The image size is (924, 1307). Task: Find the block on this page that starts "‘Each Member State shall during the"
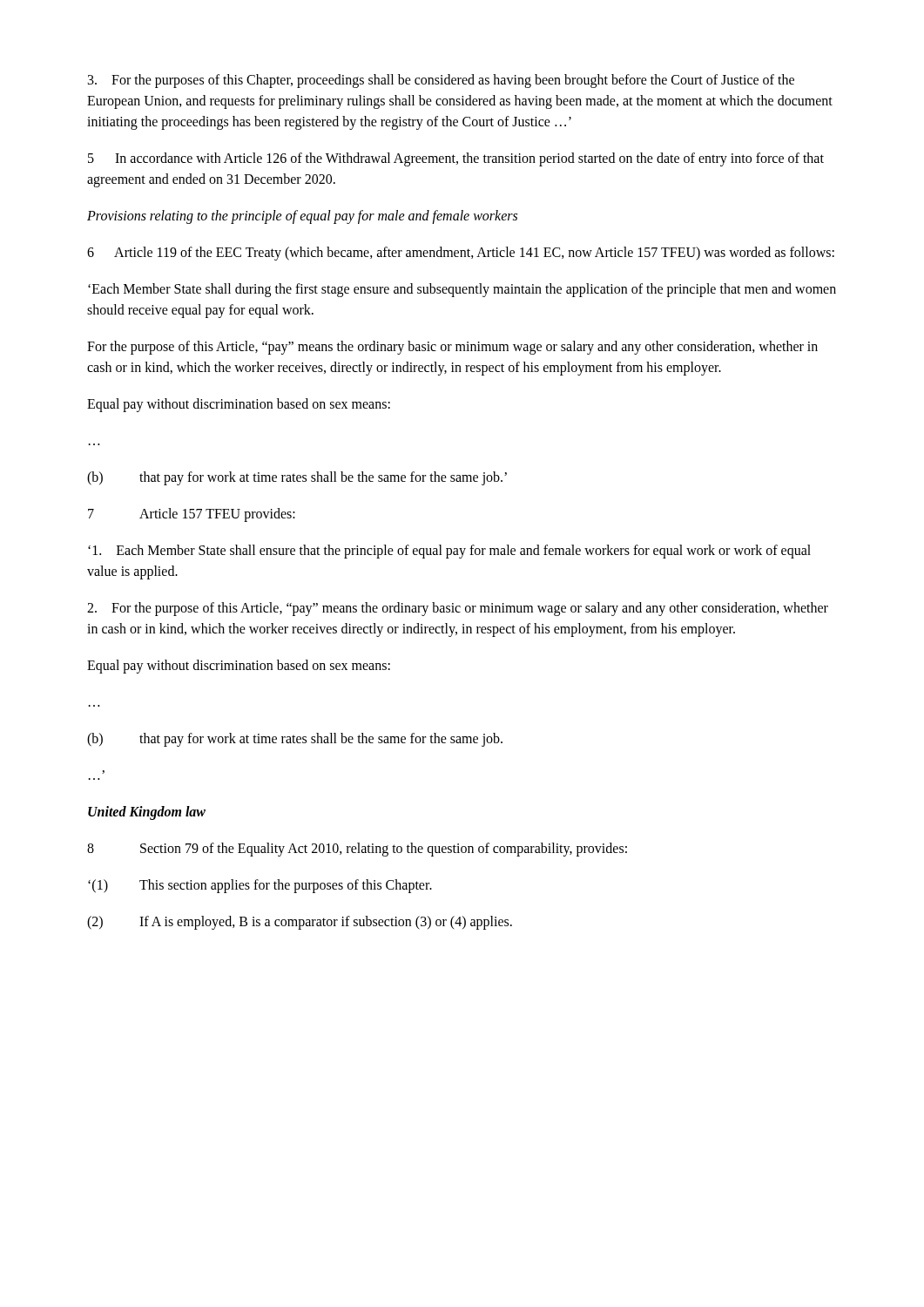(462, 299)
